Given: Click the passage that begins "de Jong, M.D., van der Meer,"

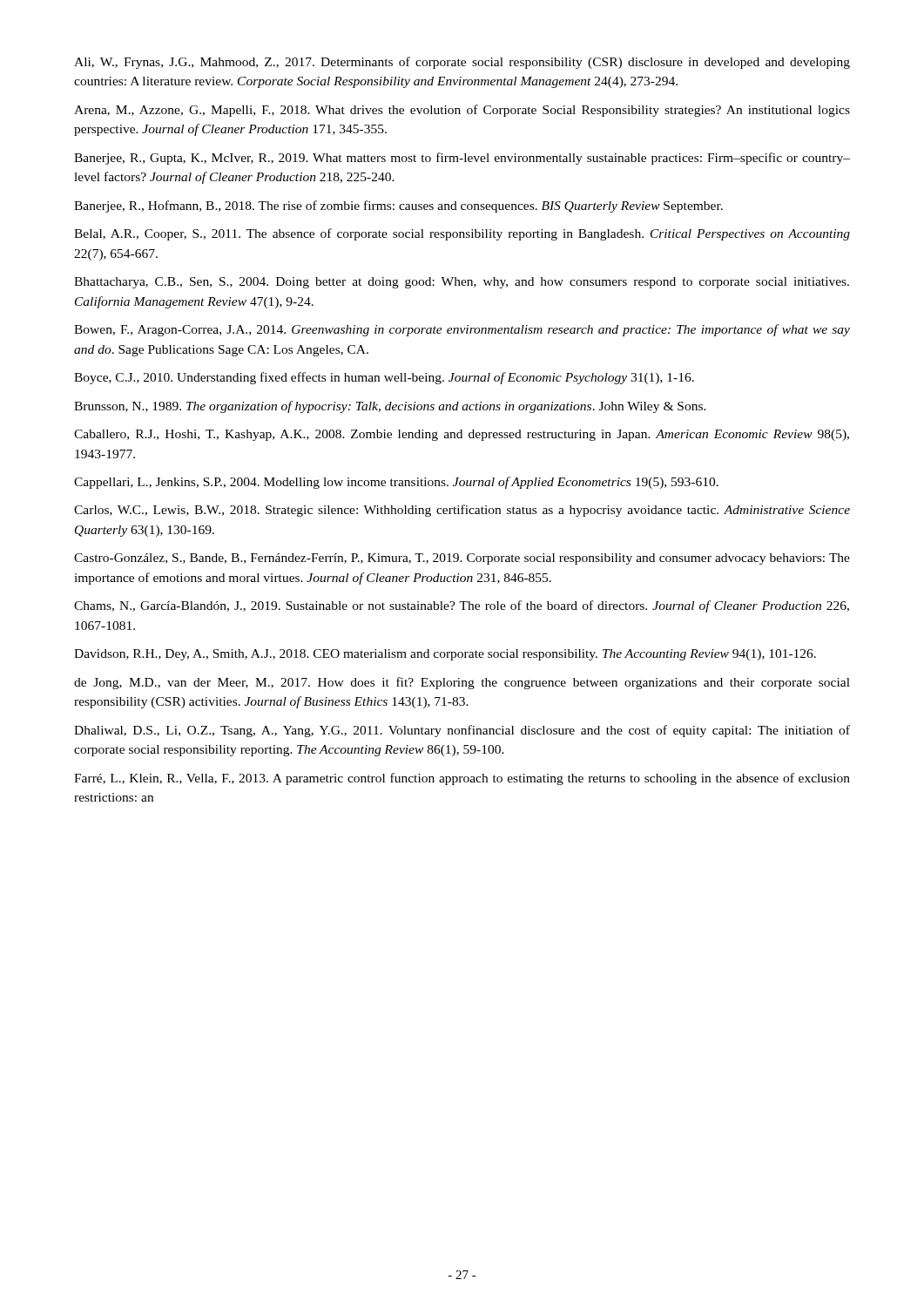Looking at the screenshot, I should (462, 691).
